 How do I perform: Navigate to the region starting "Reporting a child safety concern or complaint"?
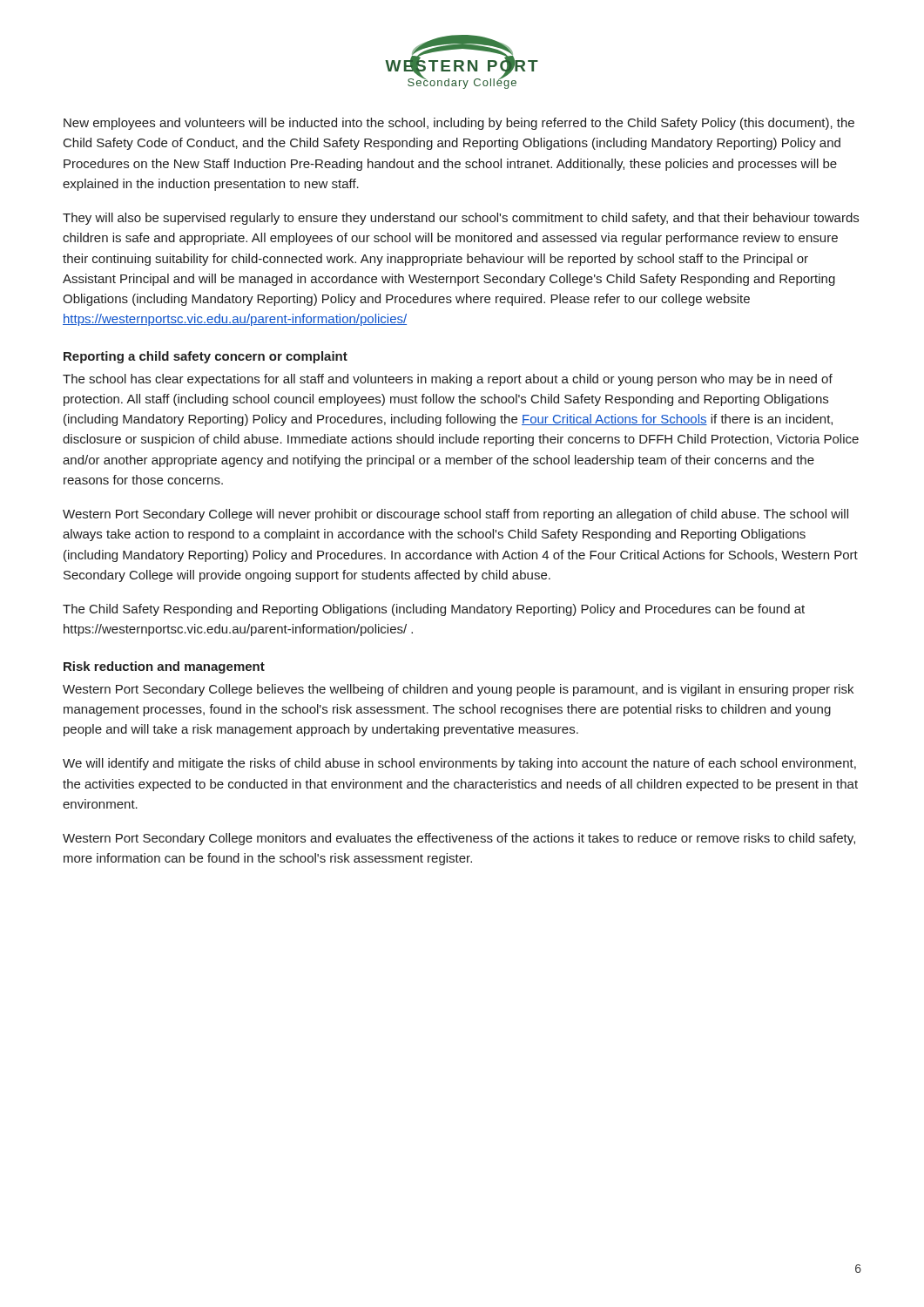pyautogui.click(x=205, y=356)
